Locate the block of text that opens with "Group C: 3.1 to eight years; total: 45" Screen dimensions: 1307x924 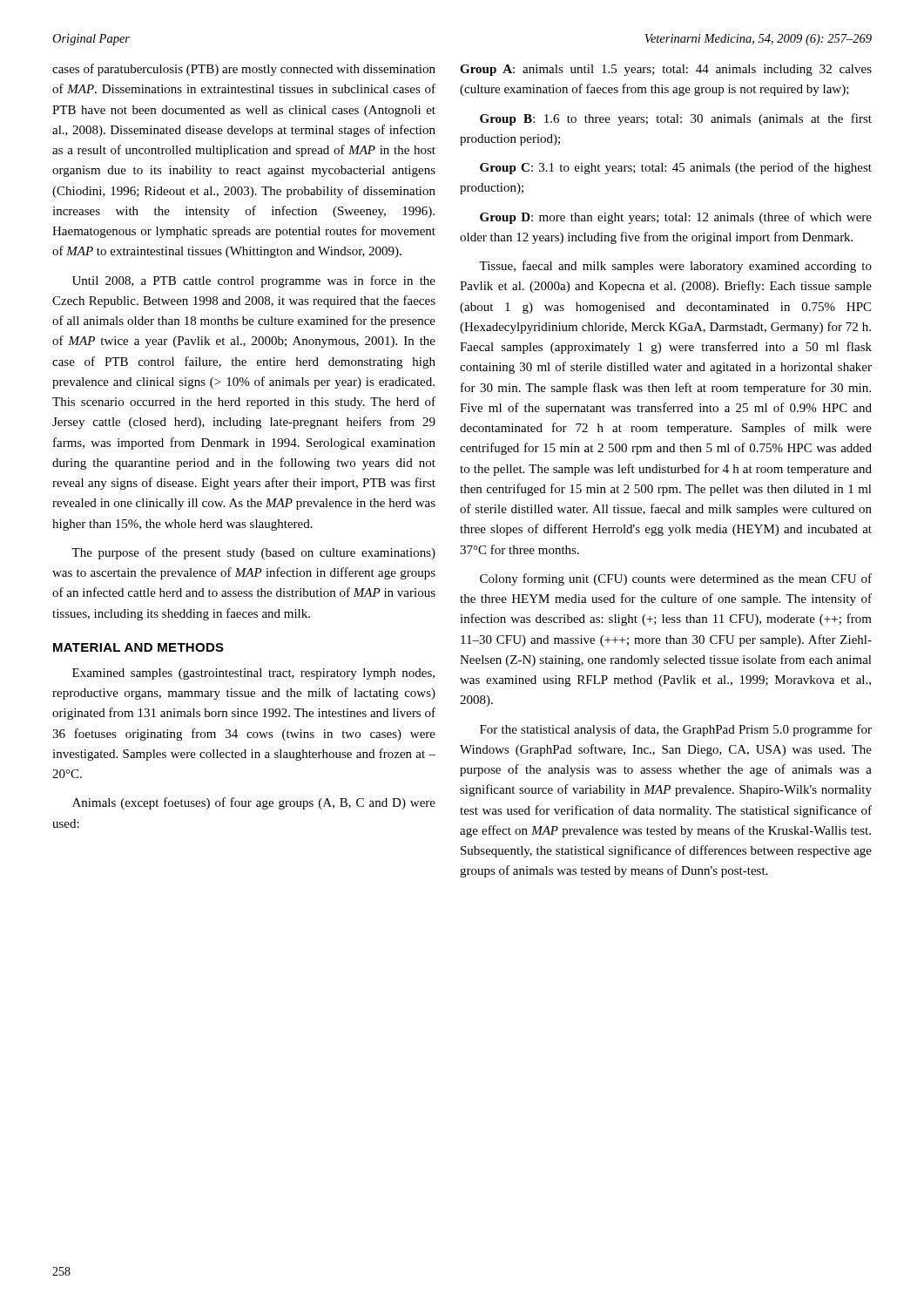tap(666, 178)
